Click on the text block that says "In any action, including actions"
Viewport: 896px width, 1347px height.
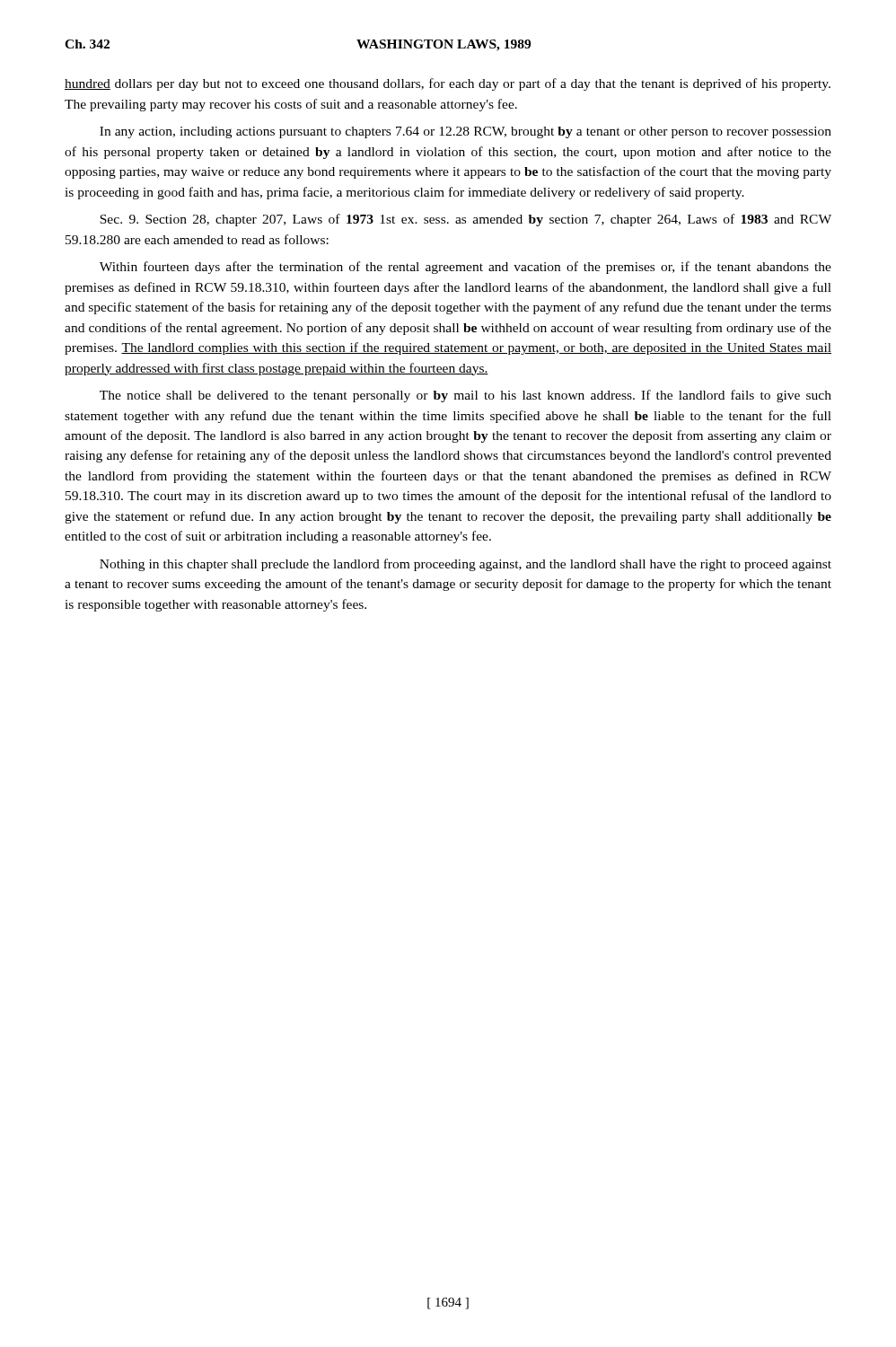click(448, 162)
